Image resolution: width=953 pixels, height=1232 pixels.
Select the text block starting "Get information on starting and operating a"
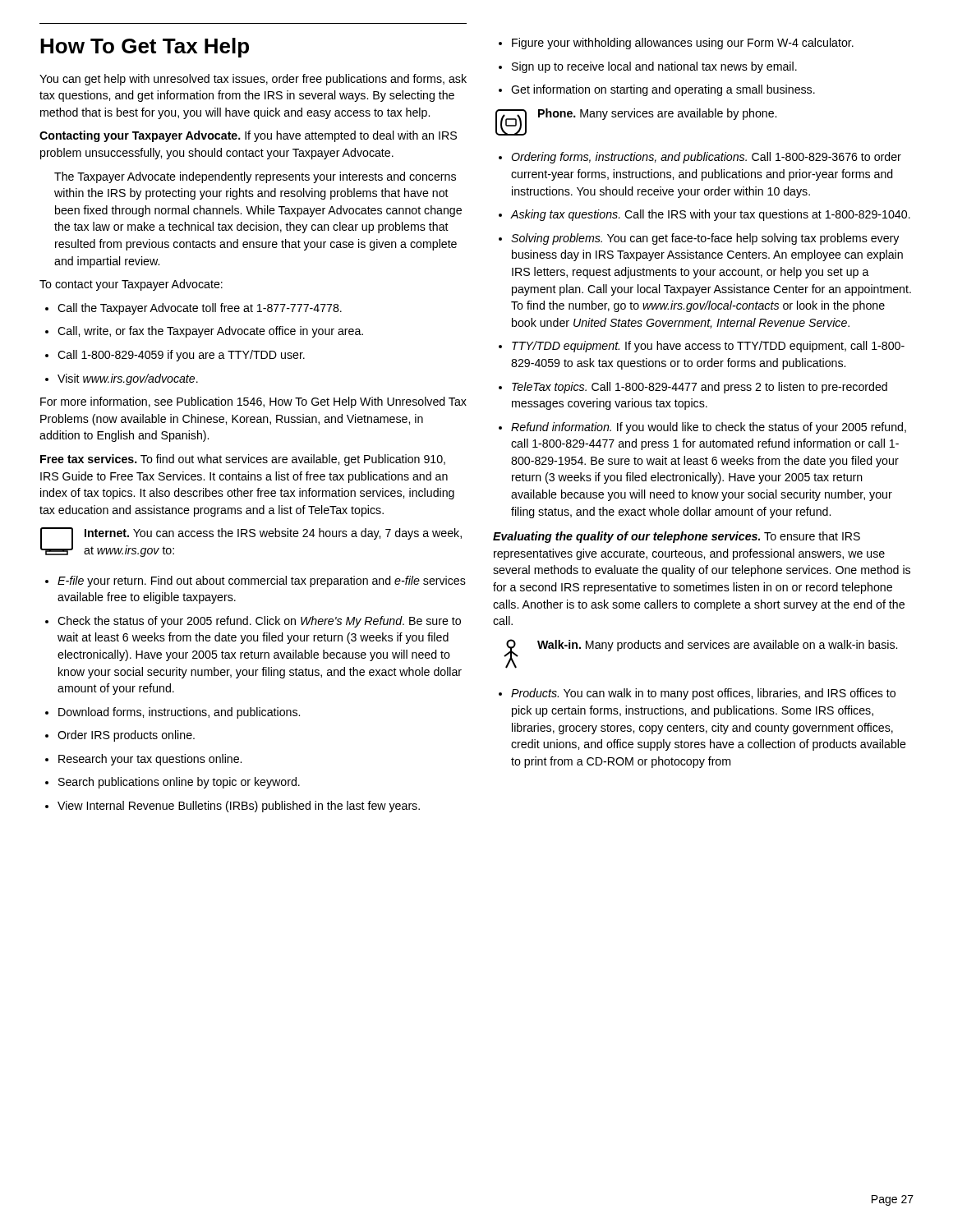pyautogui.click(x=702, y=90)
